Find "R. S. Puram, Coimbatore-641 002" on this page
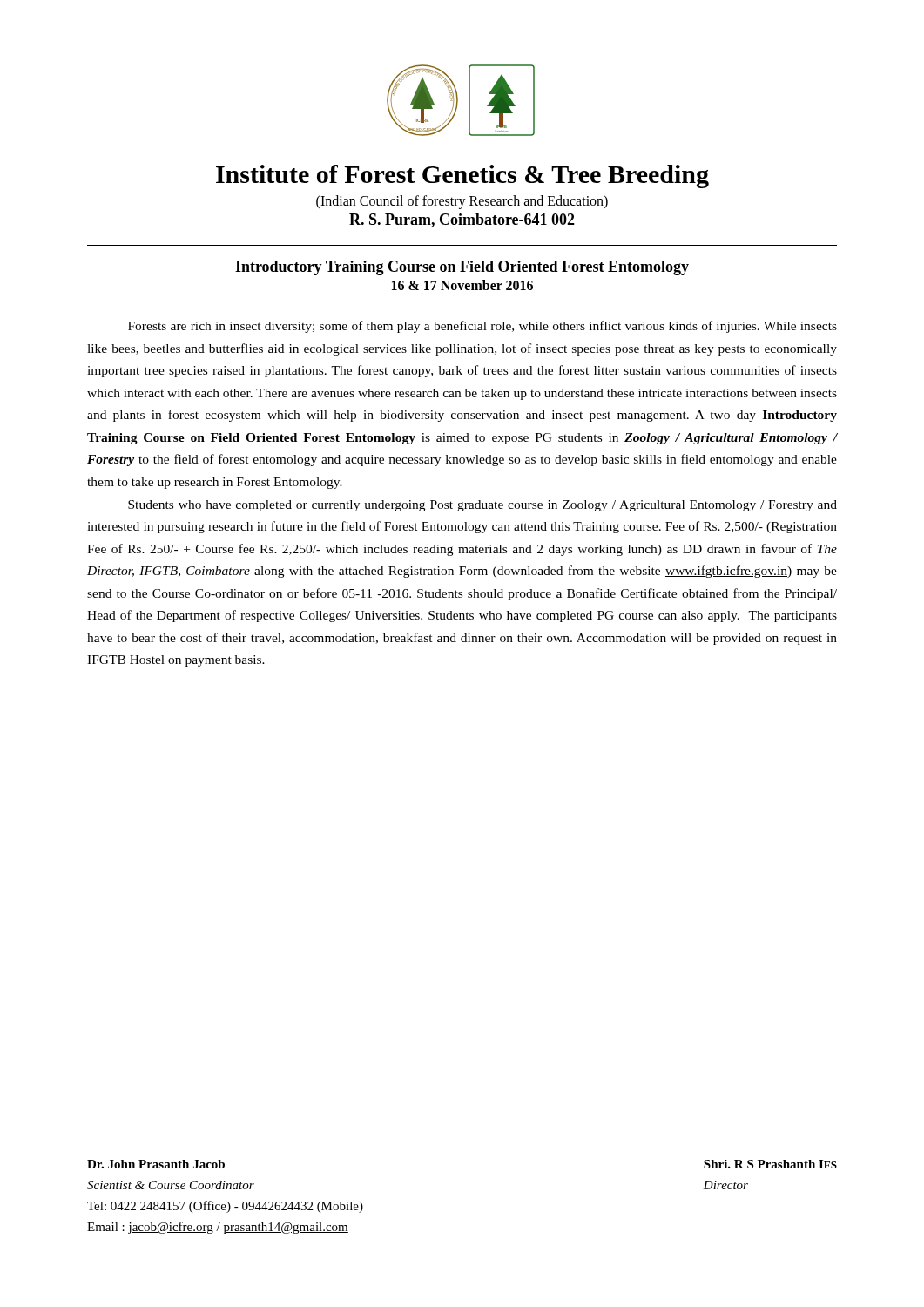The image size is (924, 1307). click(462, 220)
